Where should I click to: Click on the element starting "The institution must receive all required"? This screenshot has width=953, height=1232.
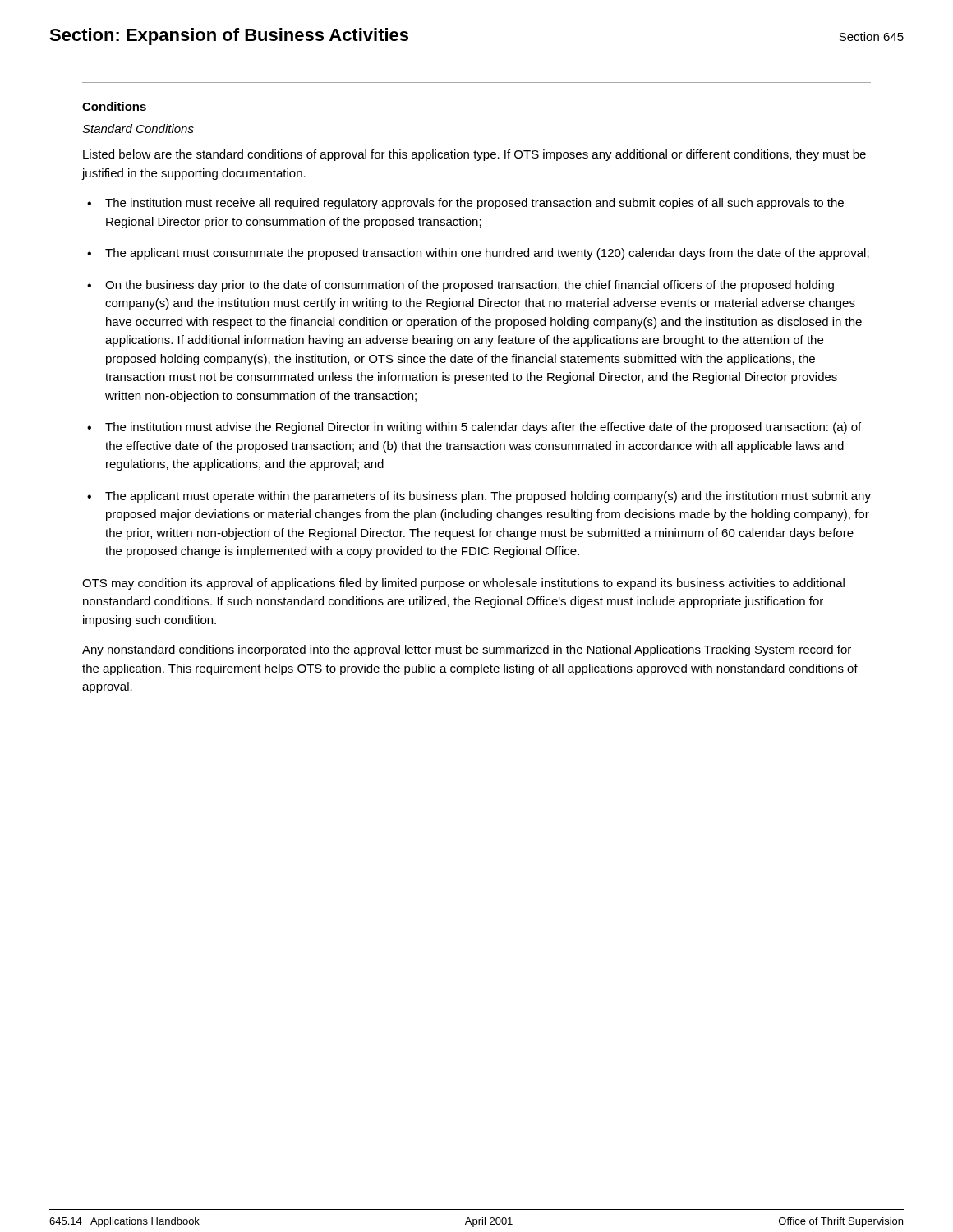pos(475,212)
